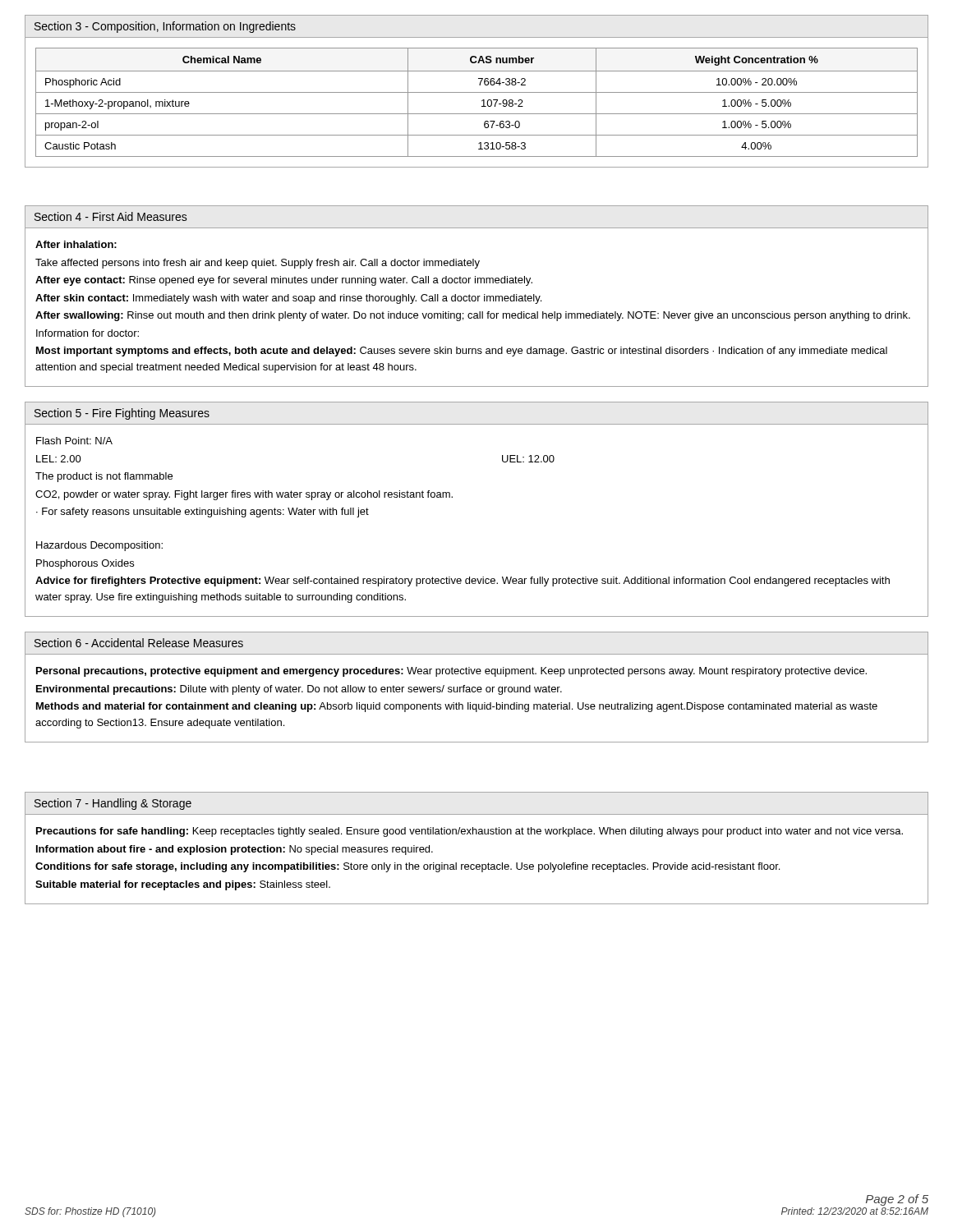Find the table that mentions "CAS number"
The width and height of the screenshot is (953, 1232).
click(476, 102)
